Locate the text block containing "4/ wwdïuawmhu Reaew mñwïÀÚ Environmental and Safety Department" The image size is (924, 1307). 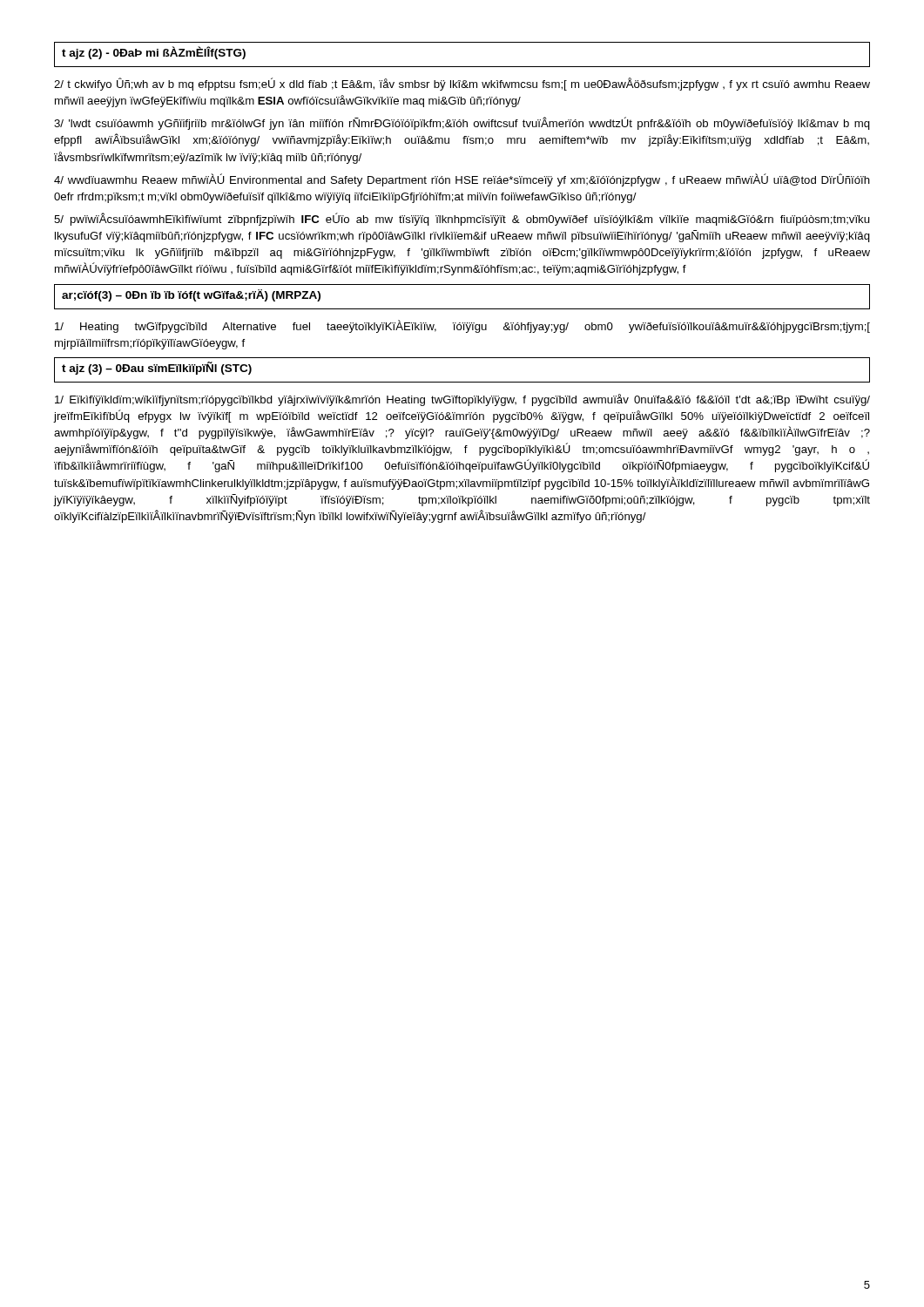462,188
